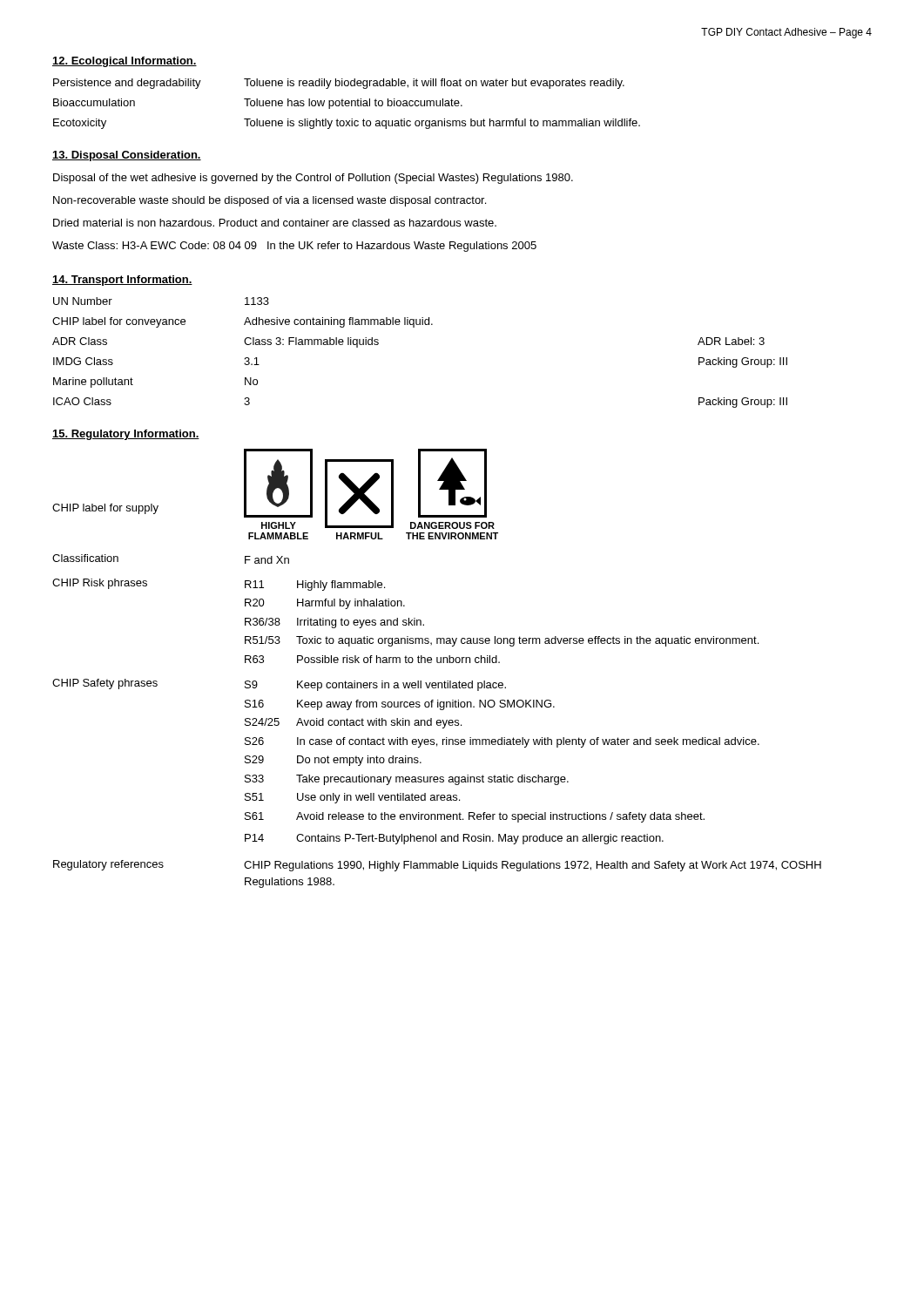The height and width of the screenshot is (1307, 924).
Task: Select the text block starting "CHIP Safety phrases S9Keep containers"
Action: point(406,762)
